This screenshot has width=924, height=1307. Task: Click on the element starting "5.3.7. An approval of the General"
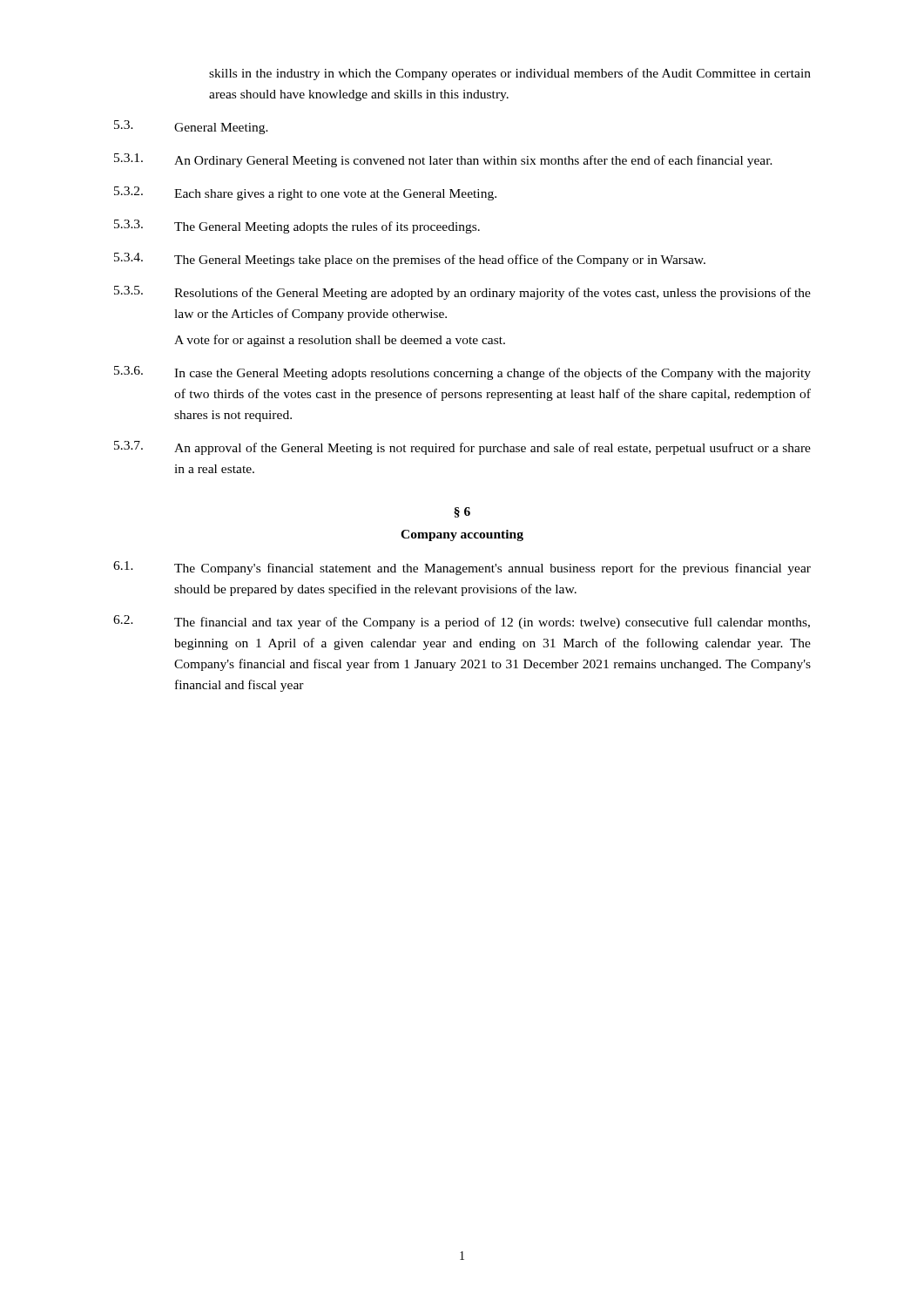(462, 458)
